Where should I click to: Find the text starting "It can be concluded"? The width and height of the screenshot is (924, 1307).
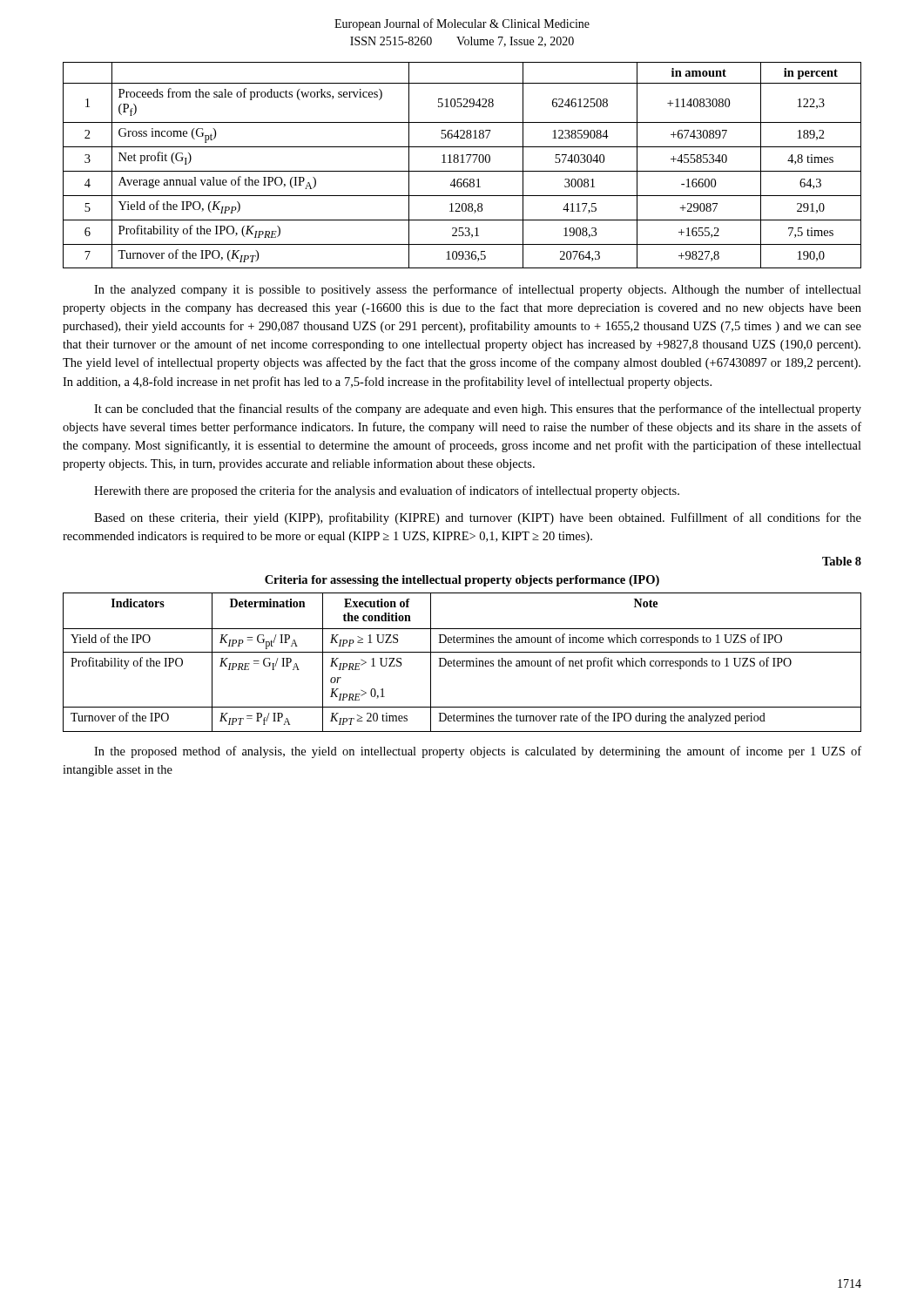pyautogui.click(x=462, y=436)
